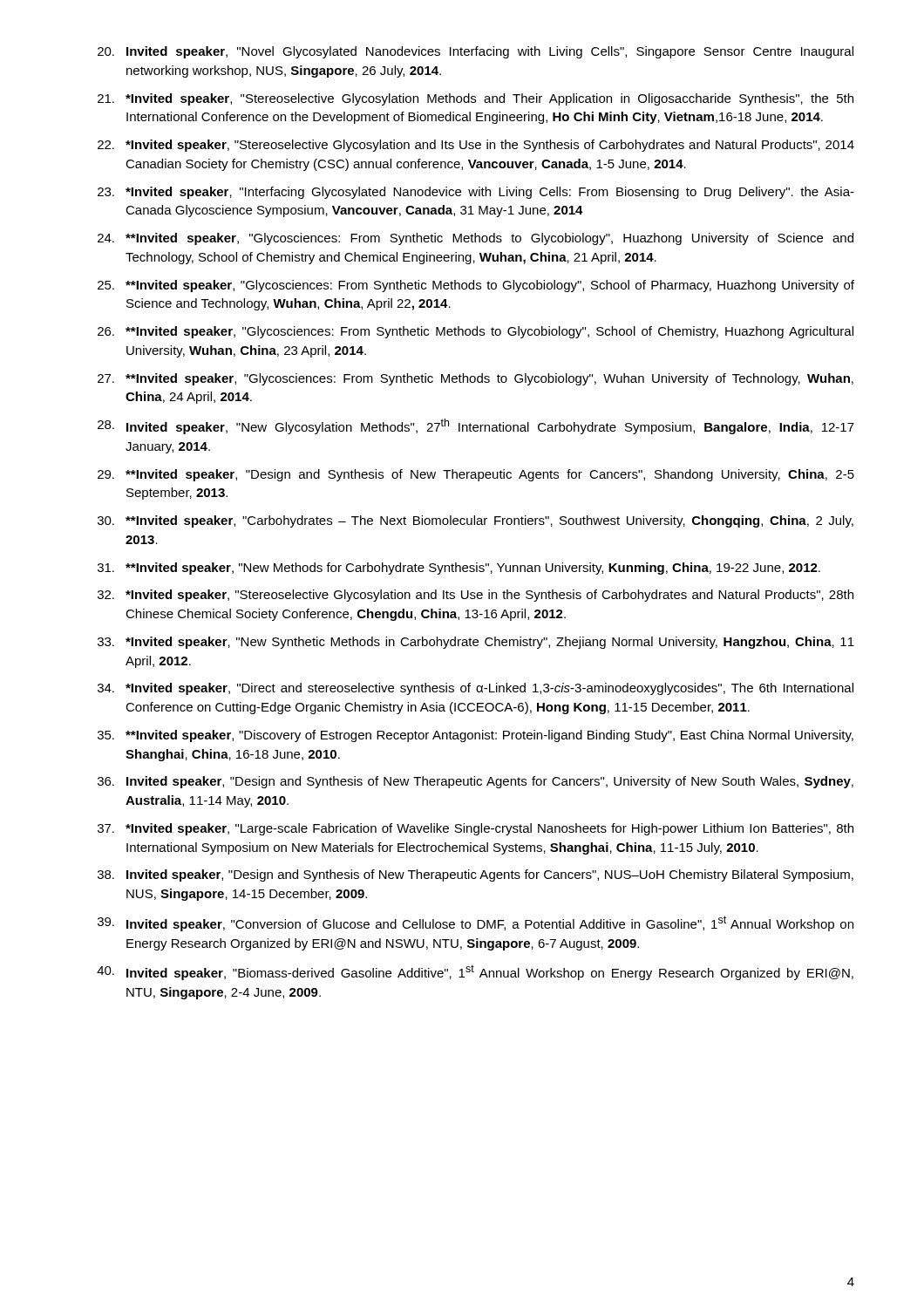Navigate to the text starting "40. Invited speaker, "Biomass-derived Gasoline Additive","
Screen dimensions: 1308x924
[x=466, y=981]
